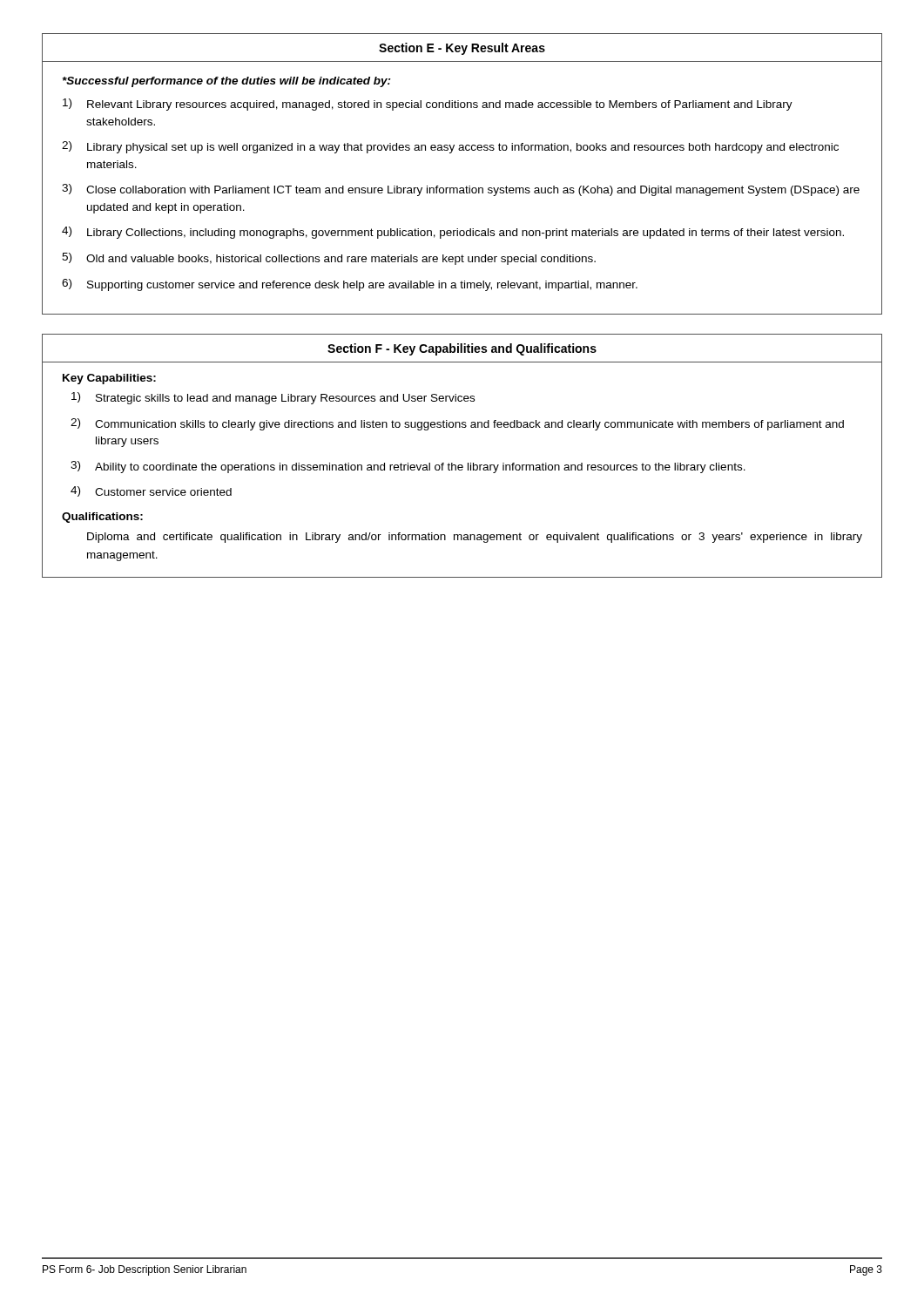Locate the block starting "3) Ability to coordinate the operations in"
The width and height of the screenshot is (924, 1307).
tap(466, 467)
